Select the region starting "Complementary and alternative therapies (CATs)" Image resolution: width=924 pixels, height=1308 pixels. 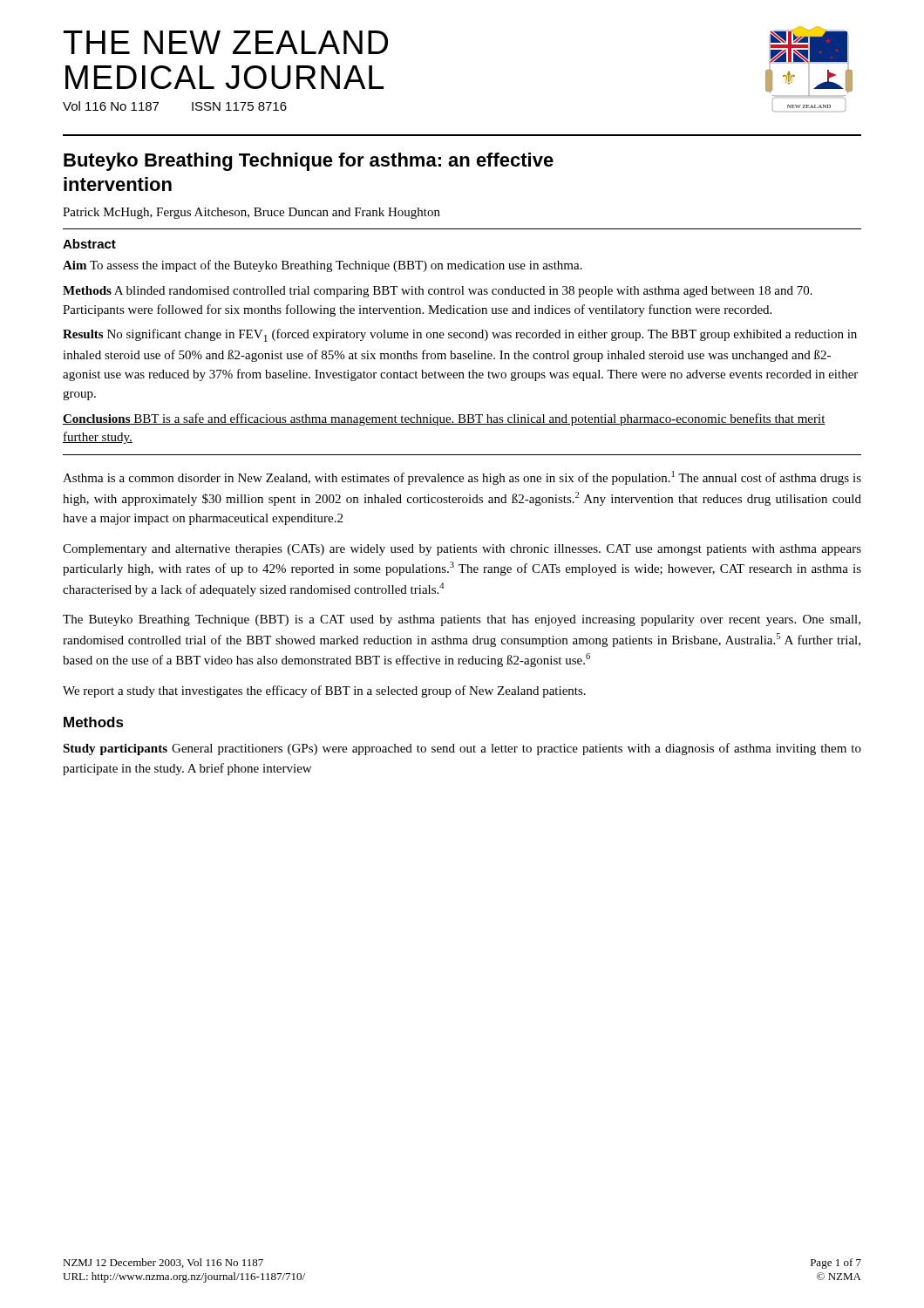462,569
